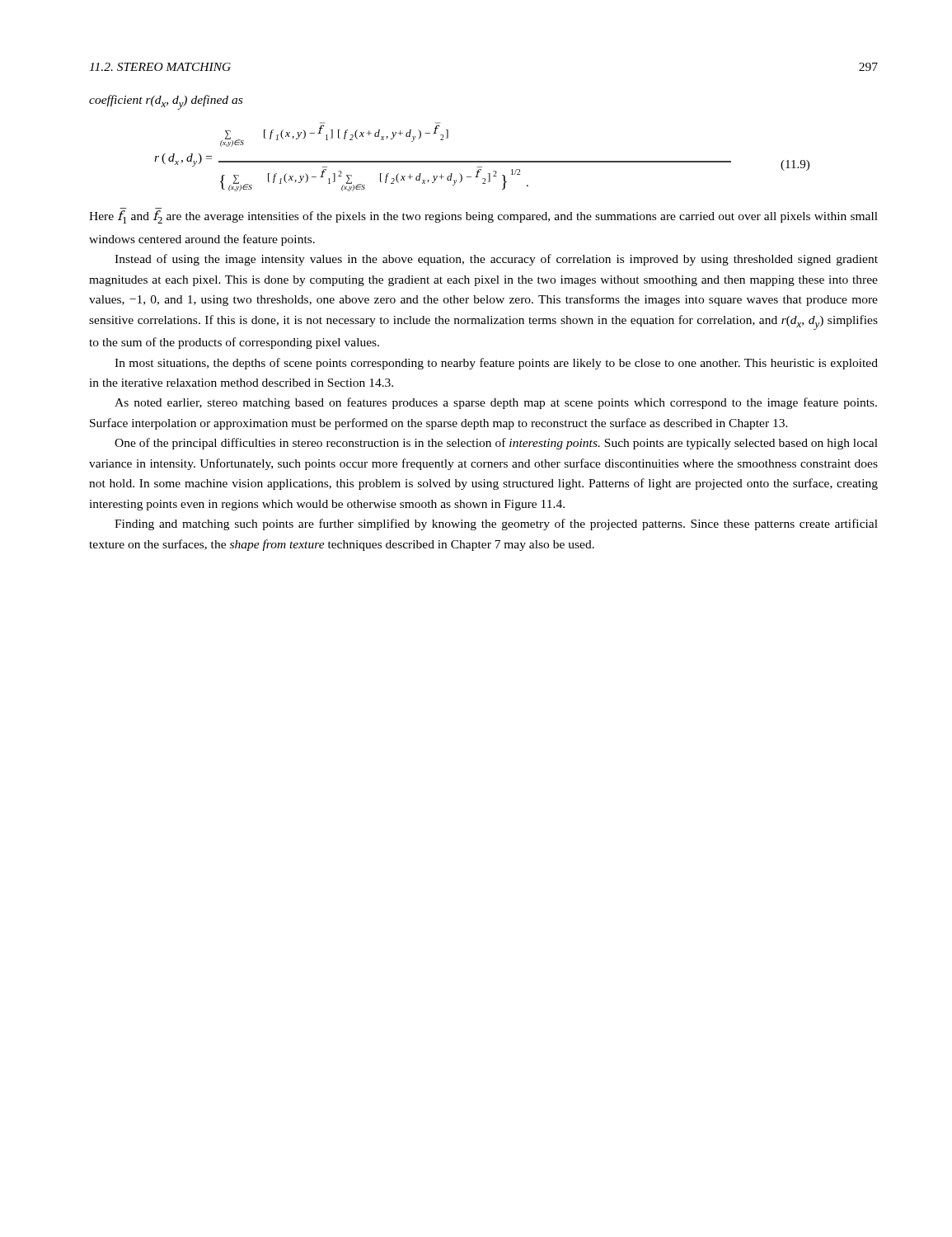Image resolution: width=952 pixels, height=1237 pixels.
Task: Click on the passage starting "11.2. STEREO MATCHING 297"
Action: 161,66
